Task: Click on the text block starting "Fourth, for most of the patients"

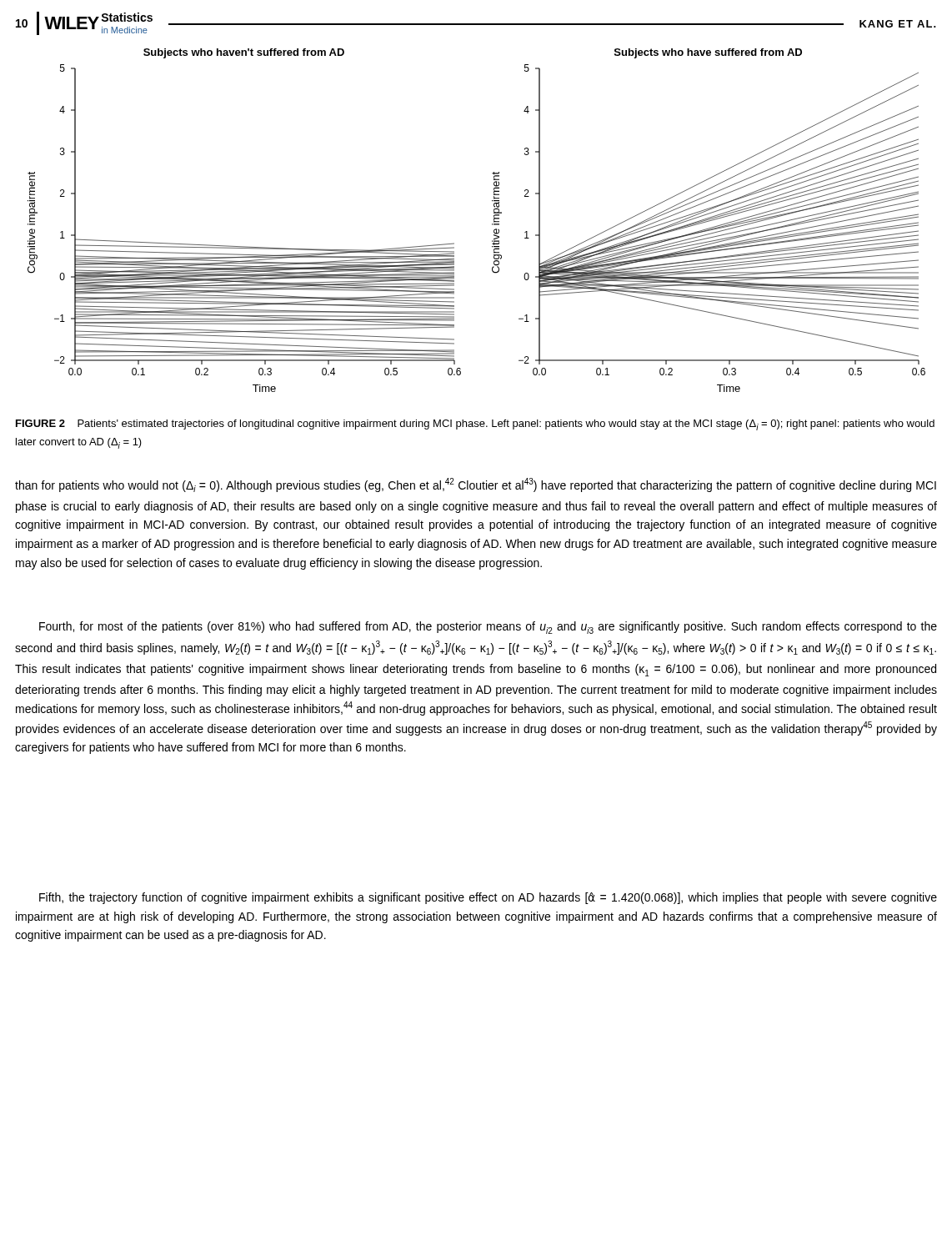Action: (476, 687)
